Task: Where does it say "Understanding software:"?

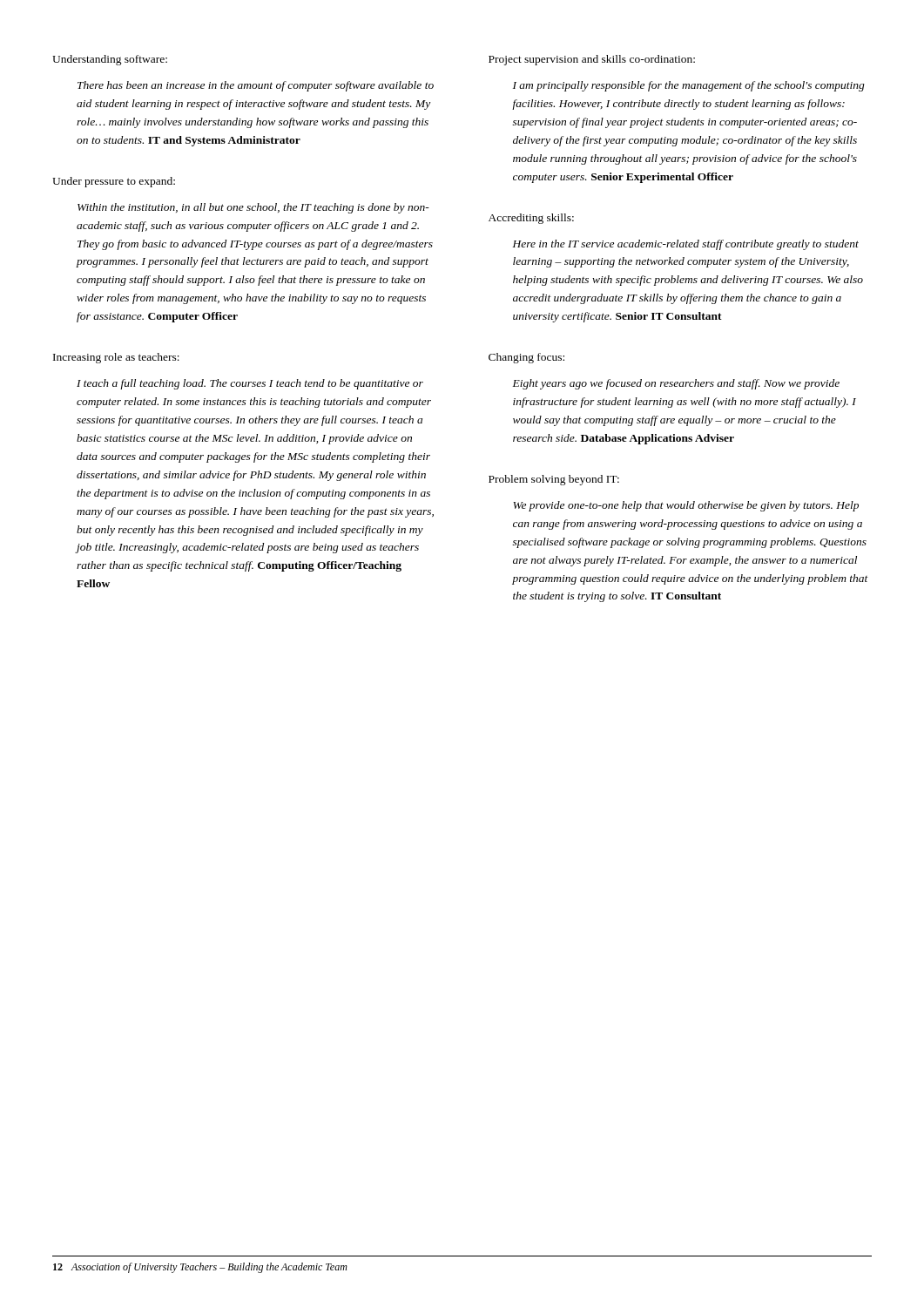Action: tap(110, 60)
